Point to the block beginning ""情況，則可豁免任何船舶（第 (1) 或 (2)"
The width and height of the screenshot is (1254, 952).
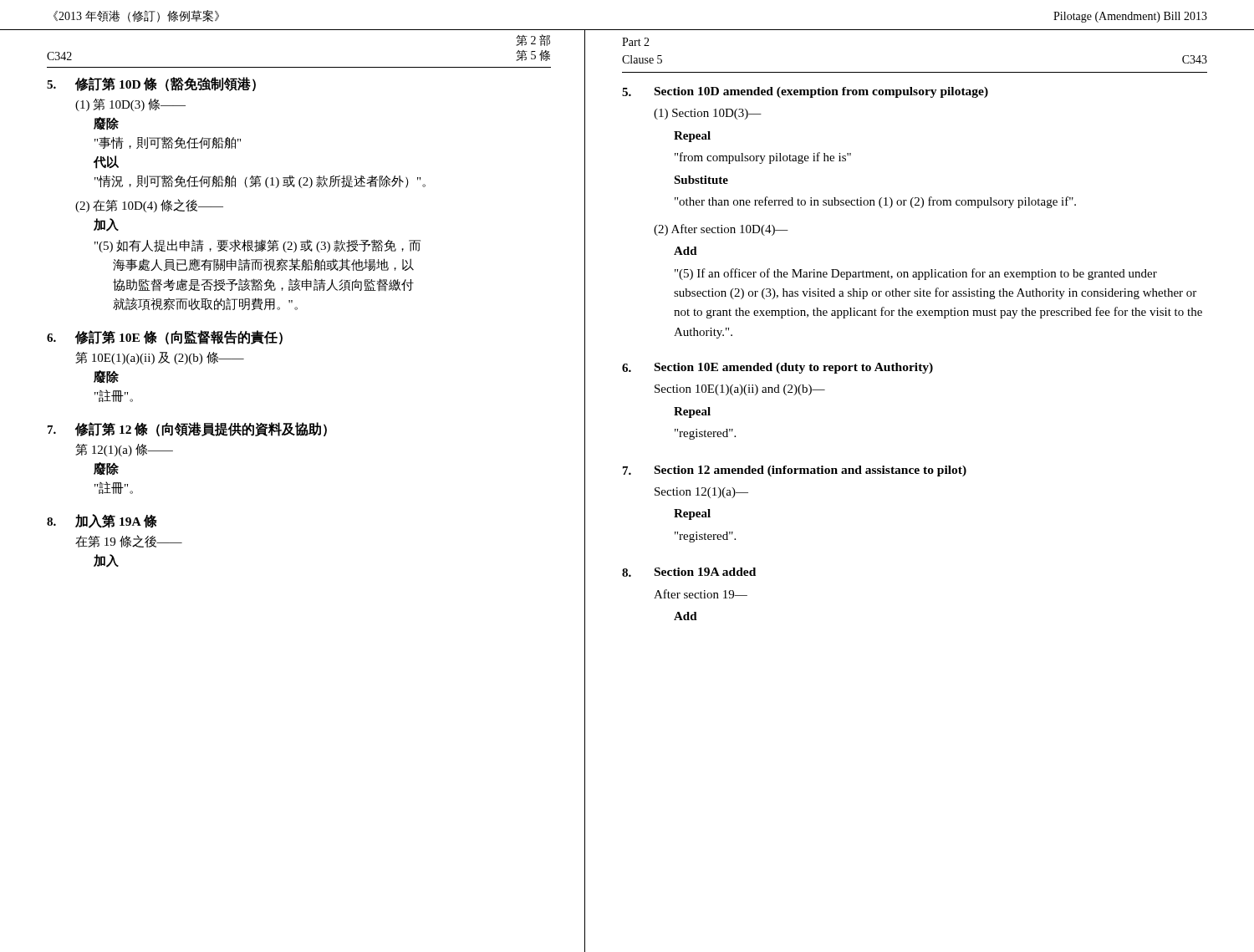tap(264, 181)
